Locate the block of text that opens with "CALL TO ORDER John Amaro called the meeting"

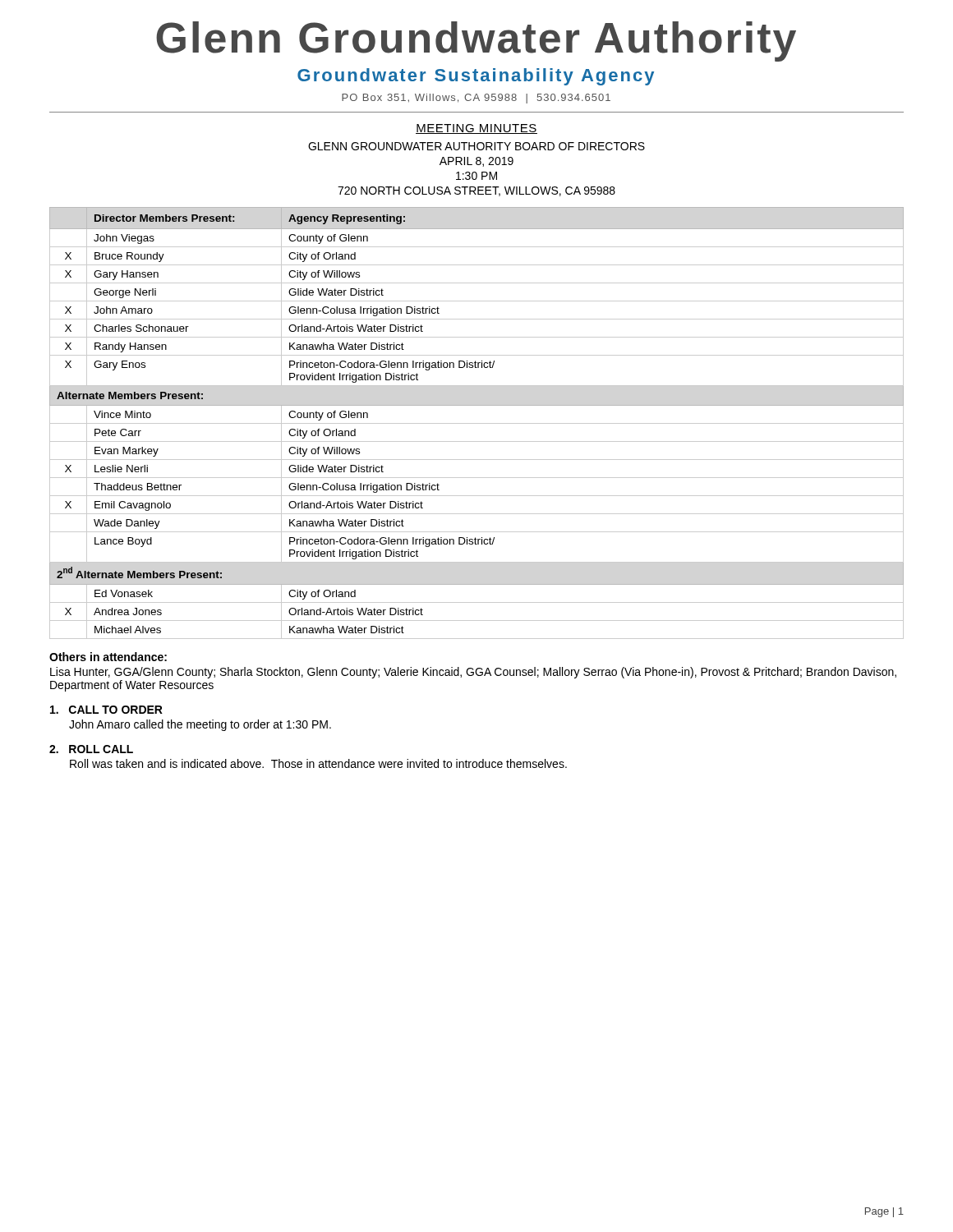[106, 710]
